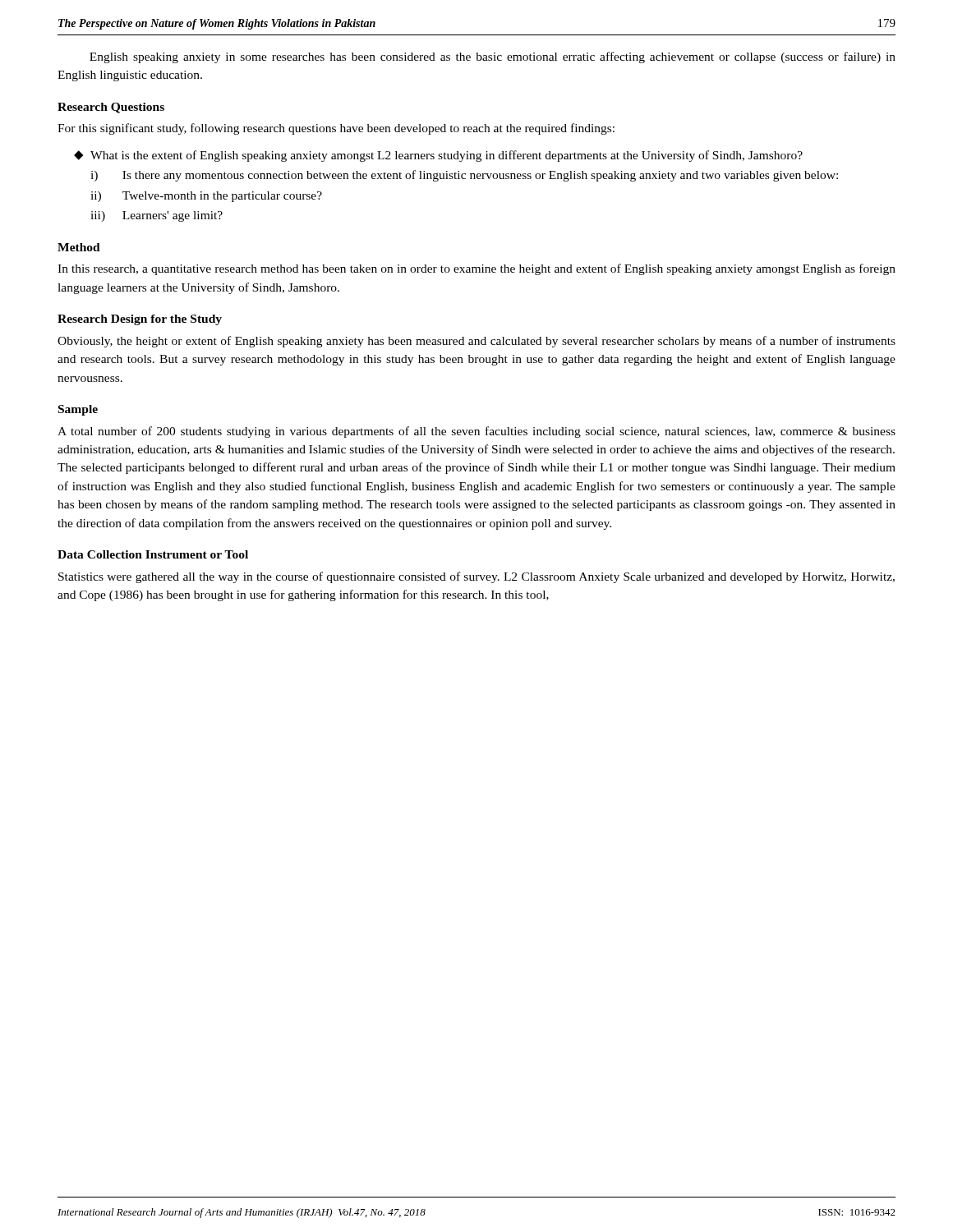
Task: Locate the text block starting "iii) Learners' age"
Action: (x=157, y=216)
